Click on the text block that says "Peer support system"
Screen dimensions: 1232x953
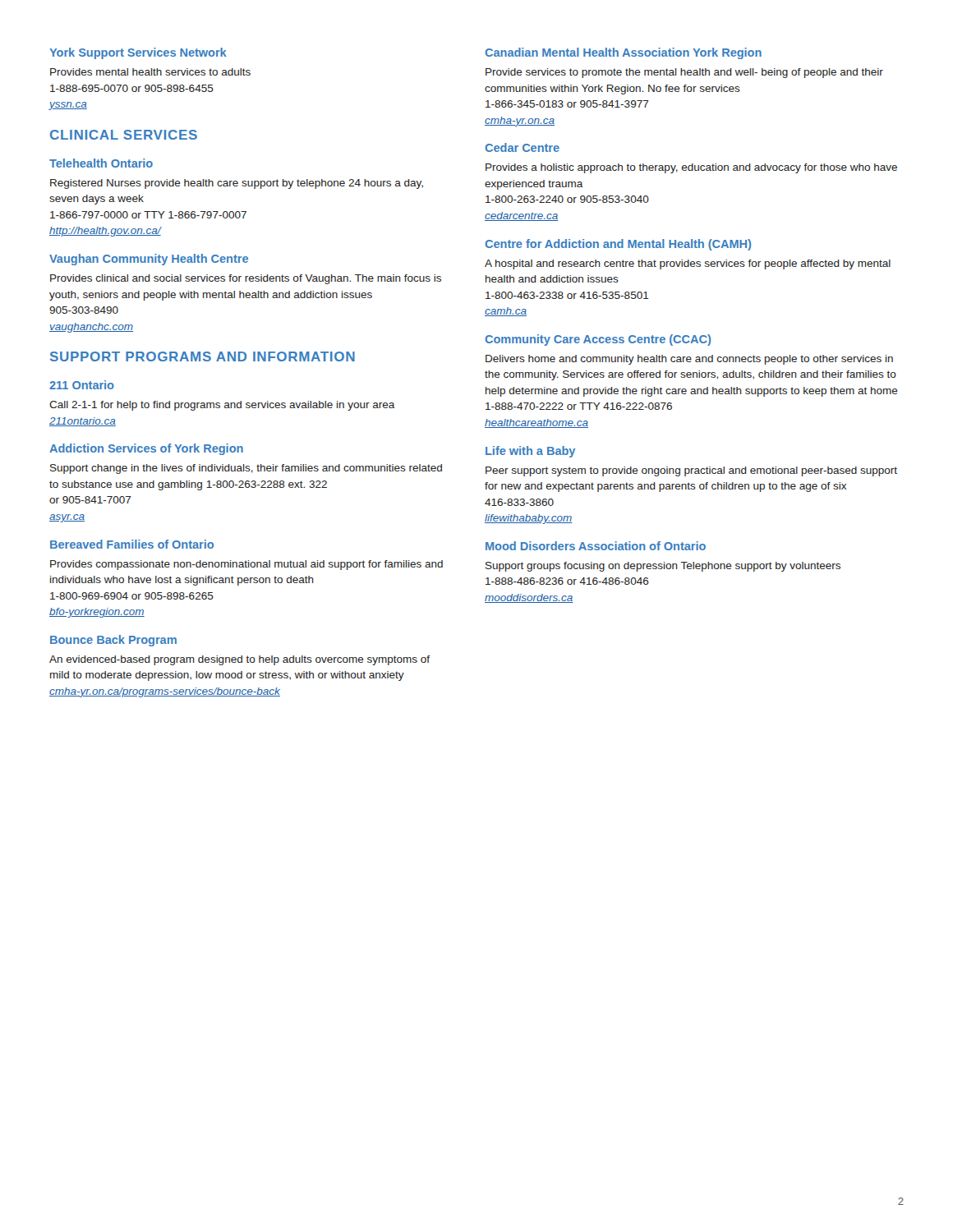click(694, 494)
